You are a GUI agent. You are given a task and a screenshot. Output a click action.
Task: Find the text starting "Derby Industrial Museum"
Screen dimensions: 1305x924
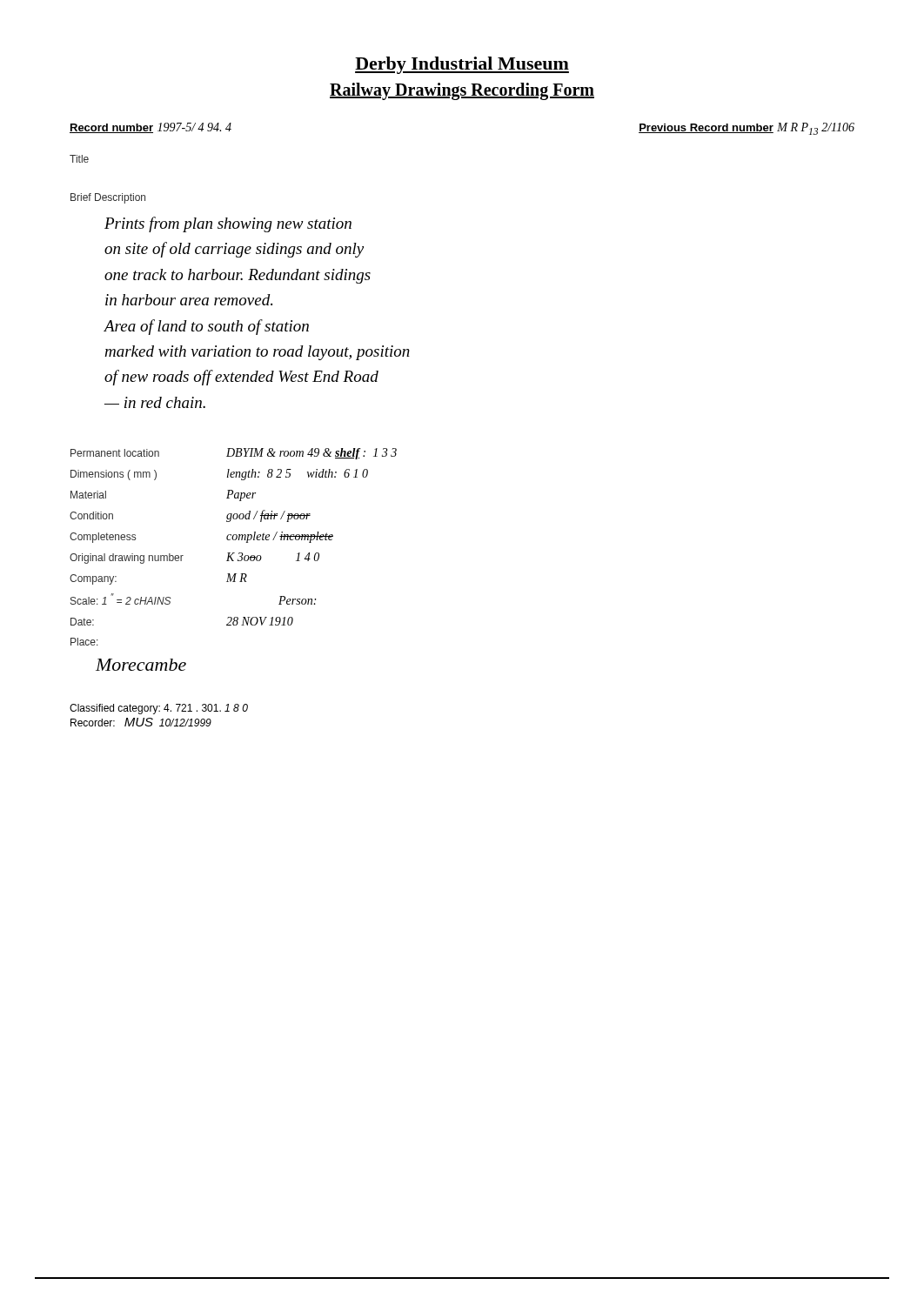coord(462,63)
